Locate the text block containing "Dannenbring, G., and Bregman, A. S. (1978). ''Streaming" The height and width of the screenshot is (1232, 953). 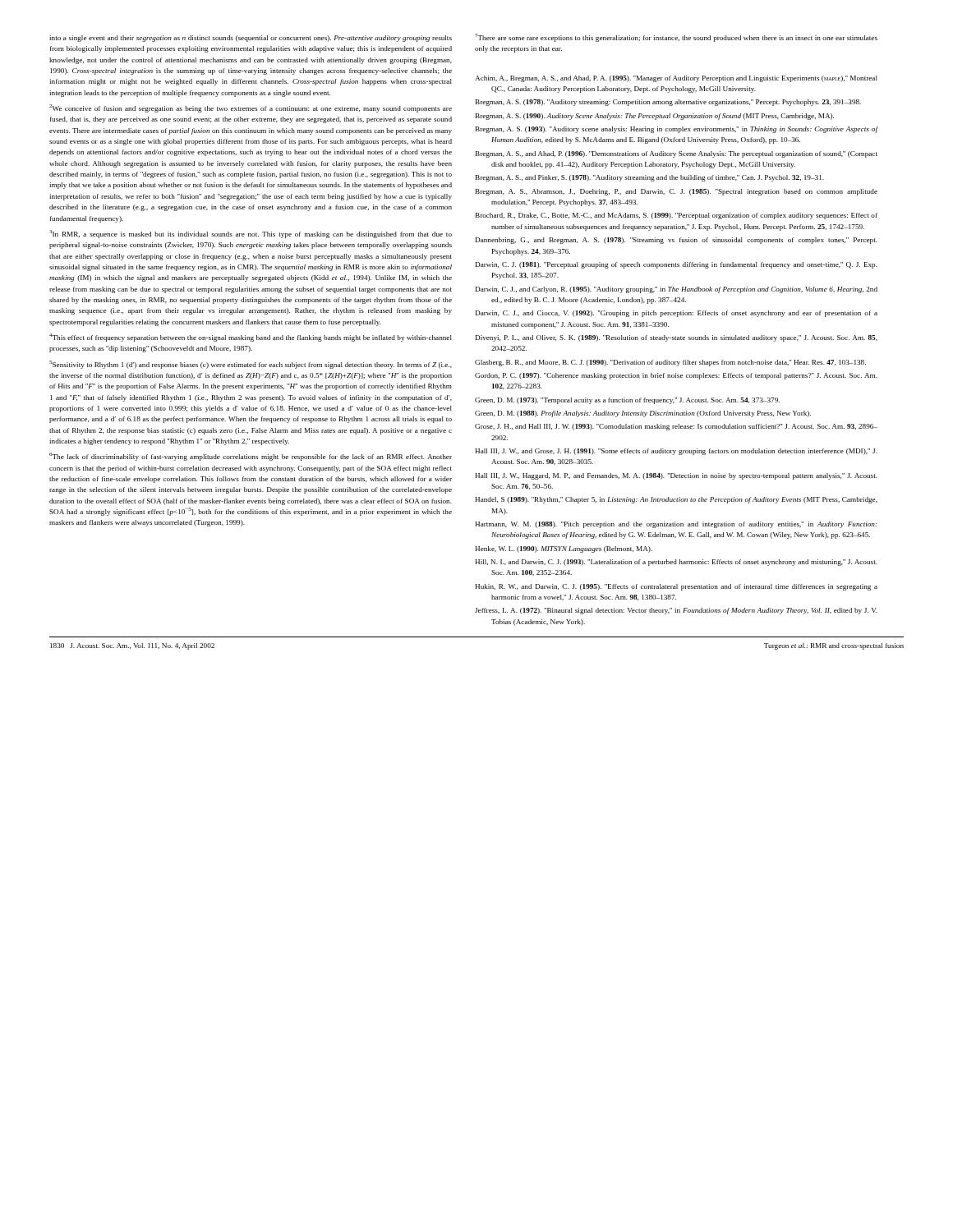coord(676,245)
